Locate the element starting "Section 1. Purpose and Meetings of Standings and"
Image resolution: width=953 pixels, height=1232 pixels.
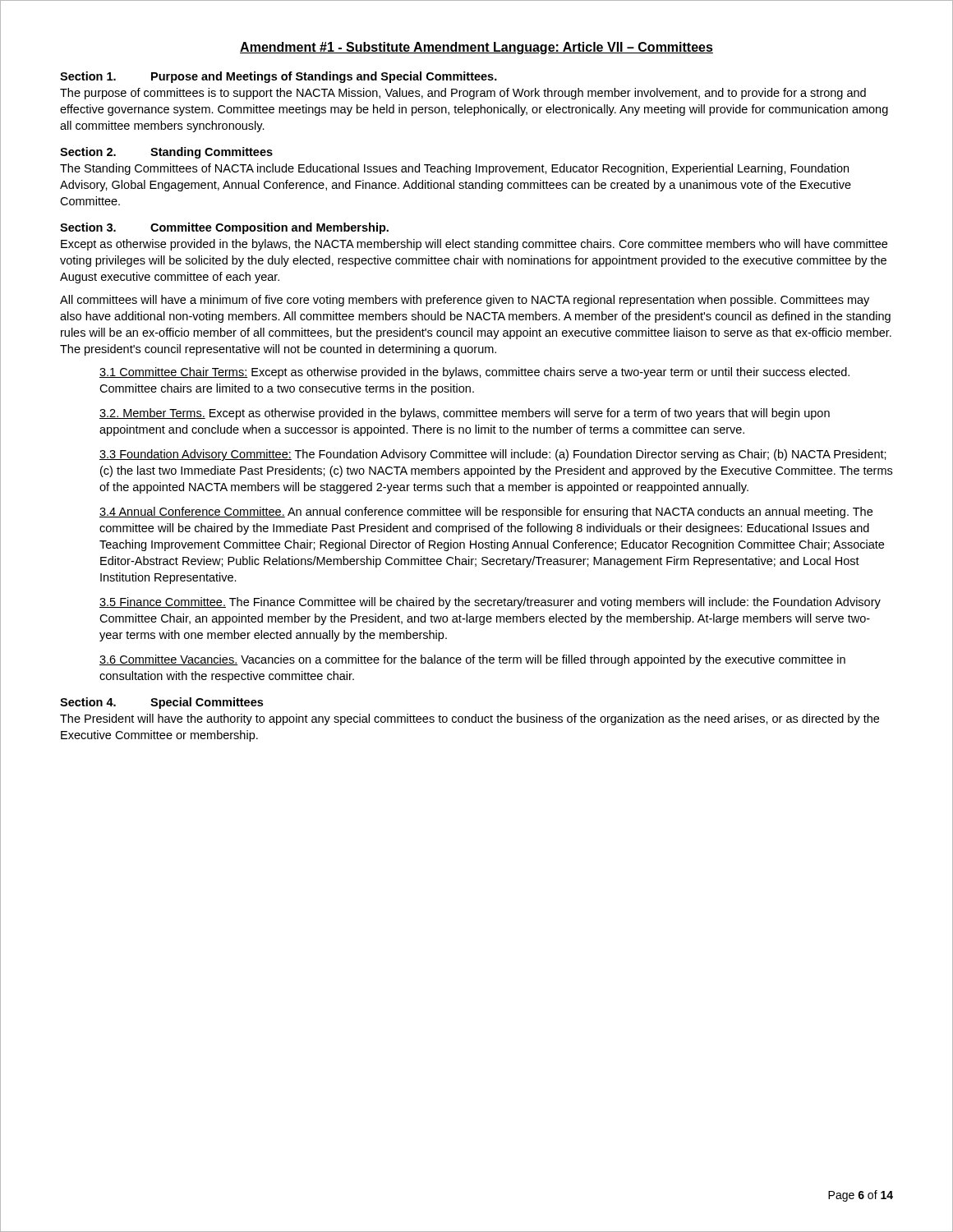[x=279, y=76]
